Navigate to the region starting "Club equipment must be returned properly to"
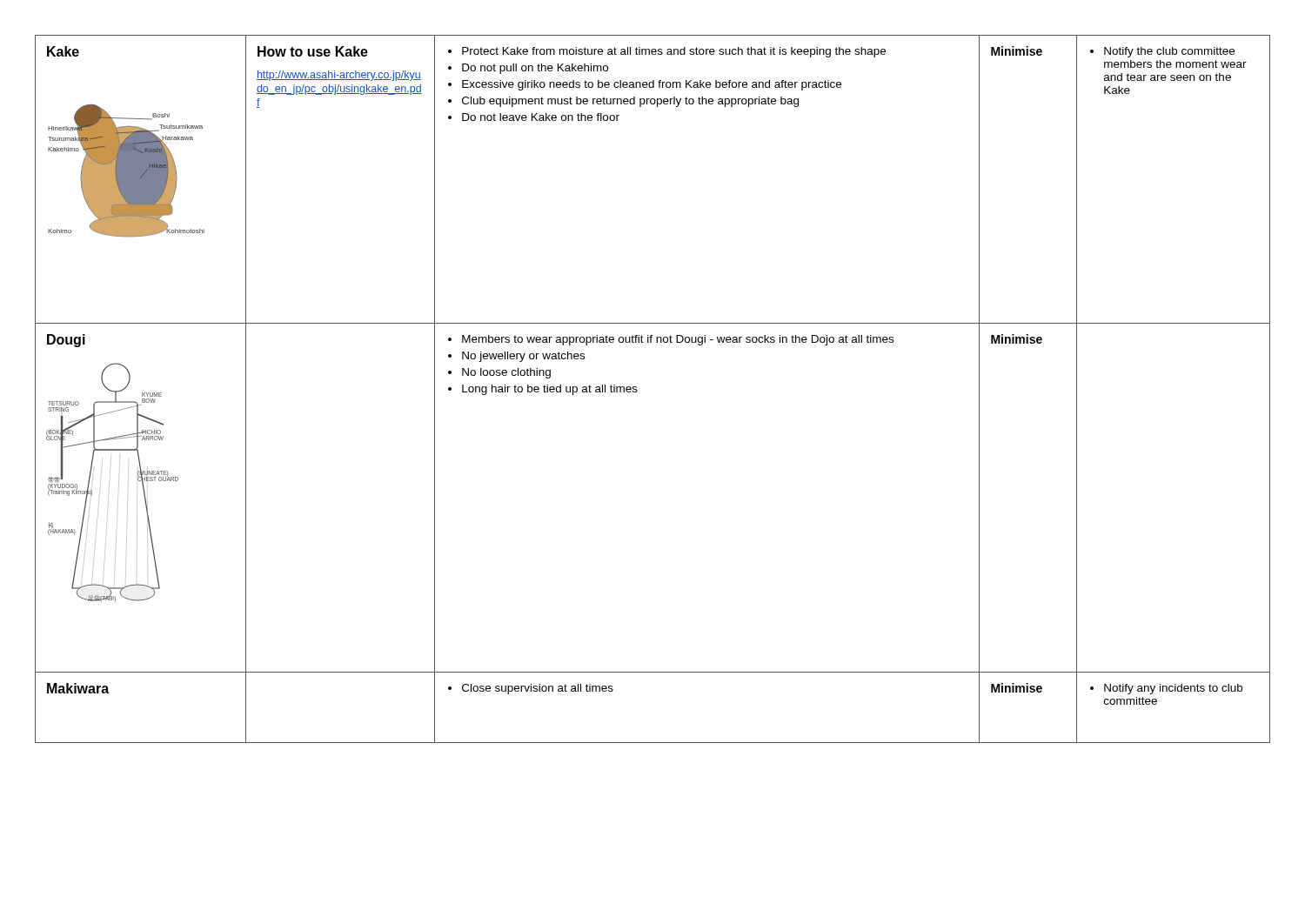 630,100
